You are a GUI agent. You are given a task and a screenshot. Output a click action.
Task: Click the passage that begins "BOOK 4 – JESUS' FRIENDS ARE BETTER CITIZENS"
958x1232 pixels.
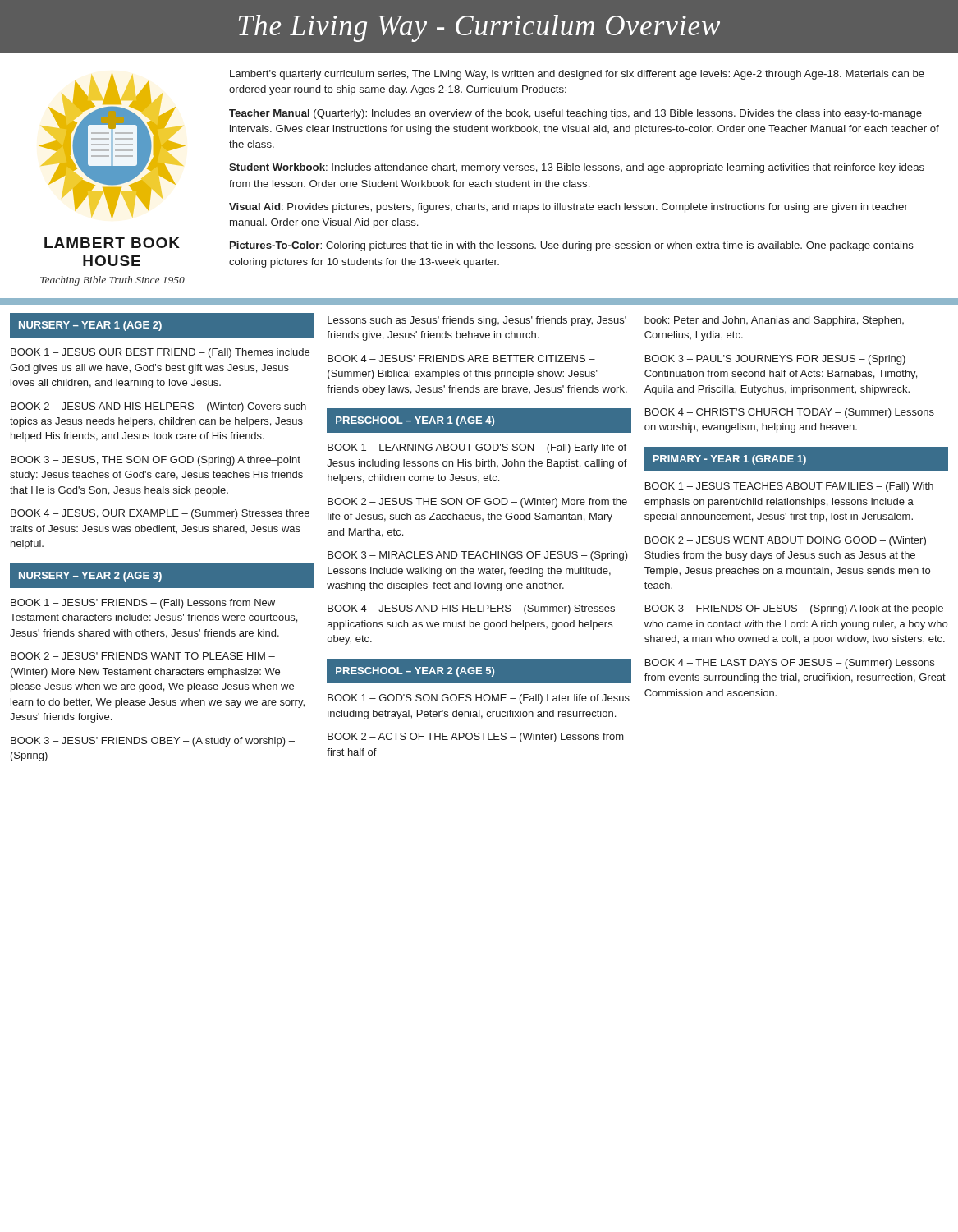coord(477,373)
